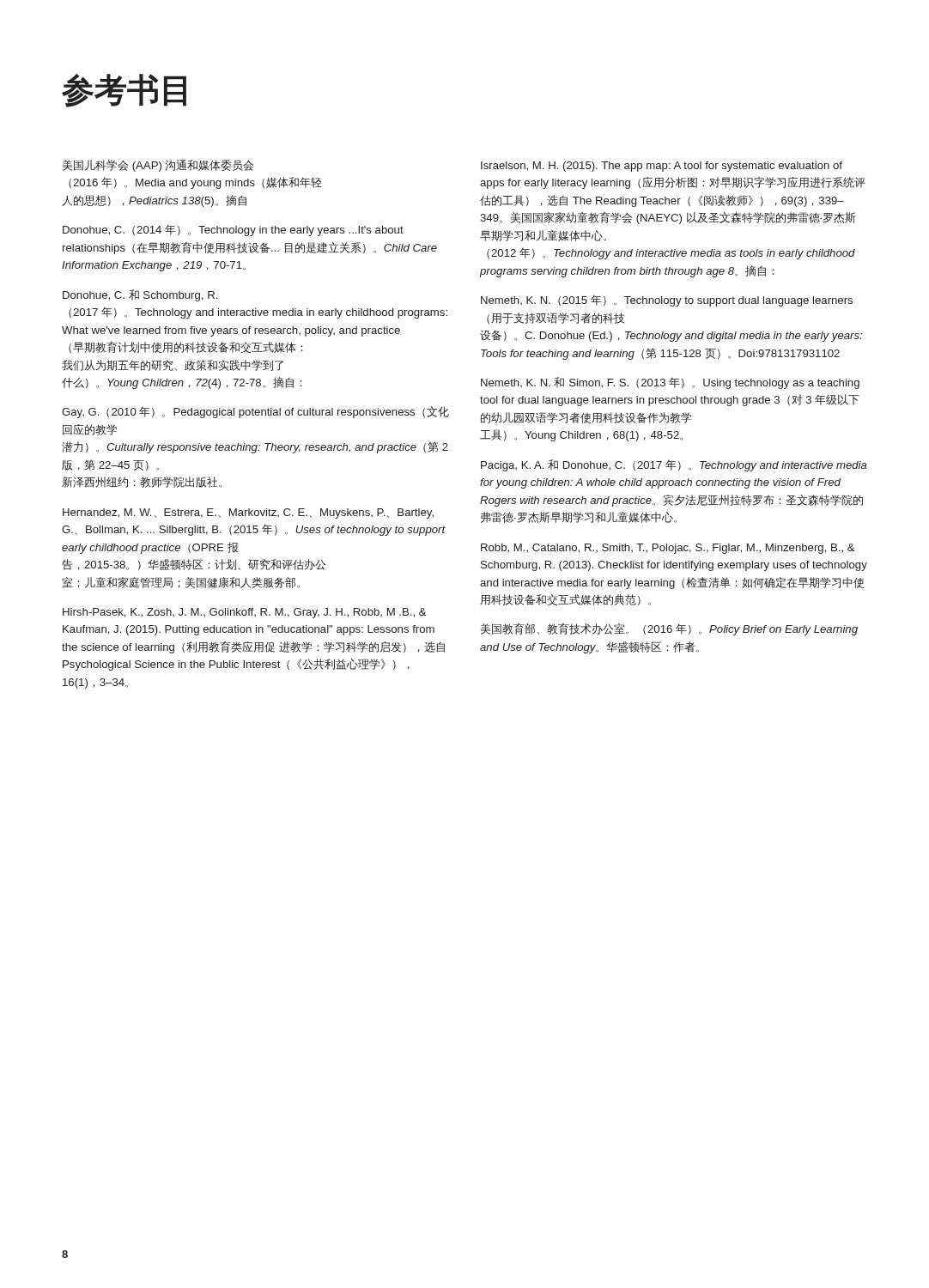This screenshot has height=1288, width=929.
Task: Select the text block that says "Nemeth, K. N.（2015 年）。Technology to support dual"
Action: coord(671,327)
